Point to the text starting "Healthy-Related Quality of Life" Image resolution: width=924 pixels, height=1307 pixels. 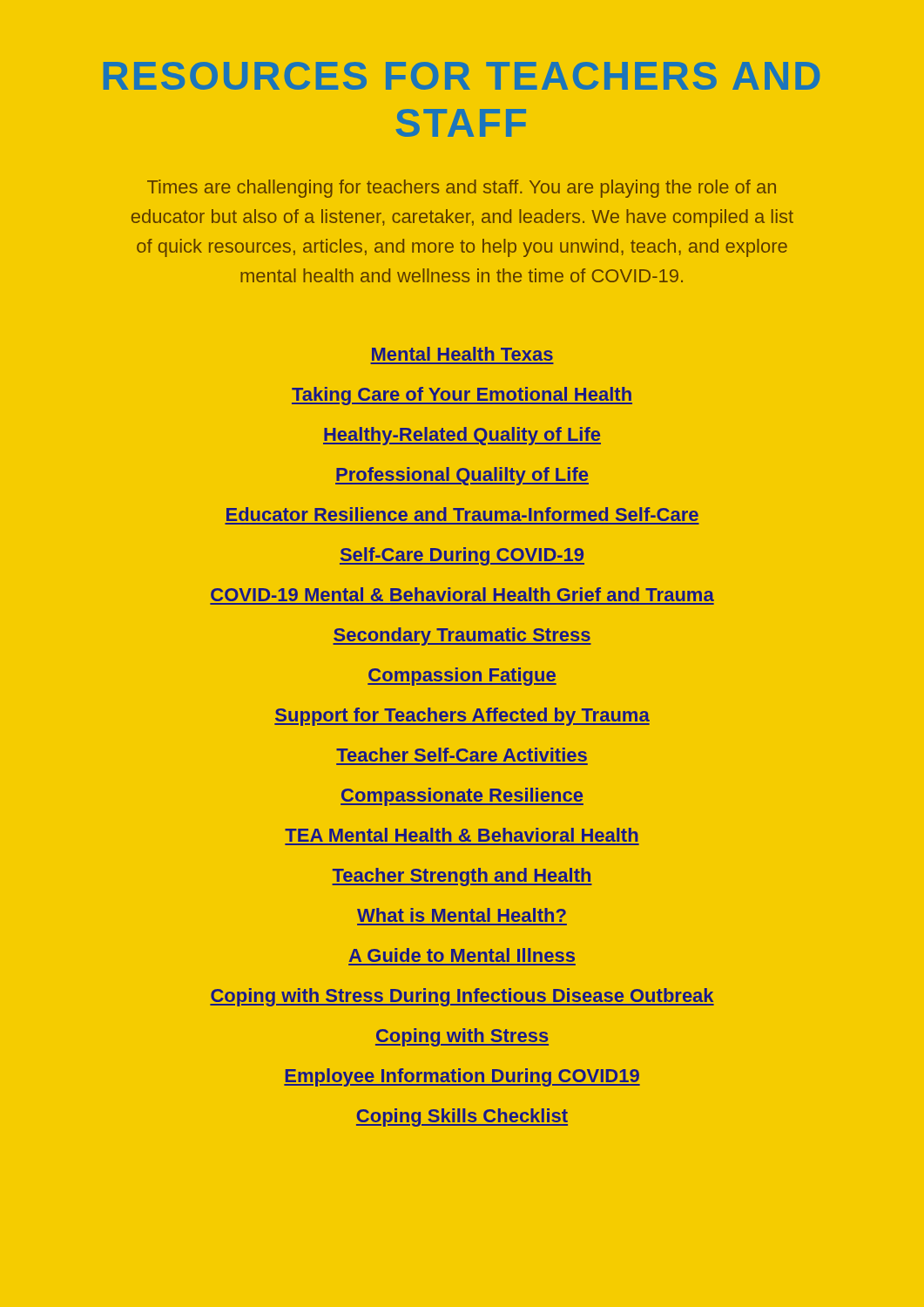coord(462,435)
